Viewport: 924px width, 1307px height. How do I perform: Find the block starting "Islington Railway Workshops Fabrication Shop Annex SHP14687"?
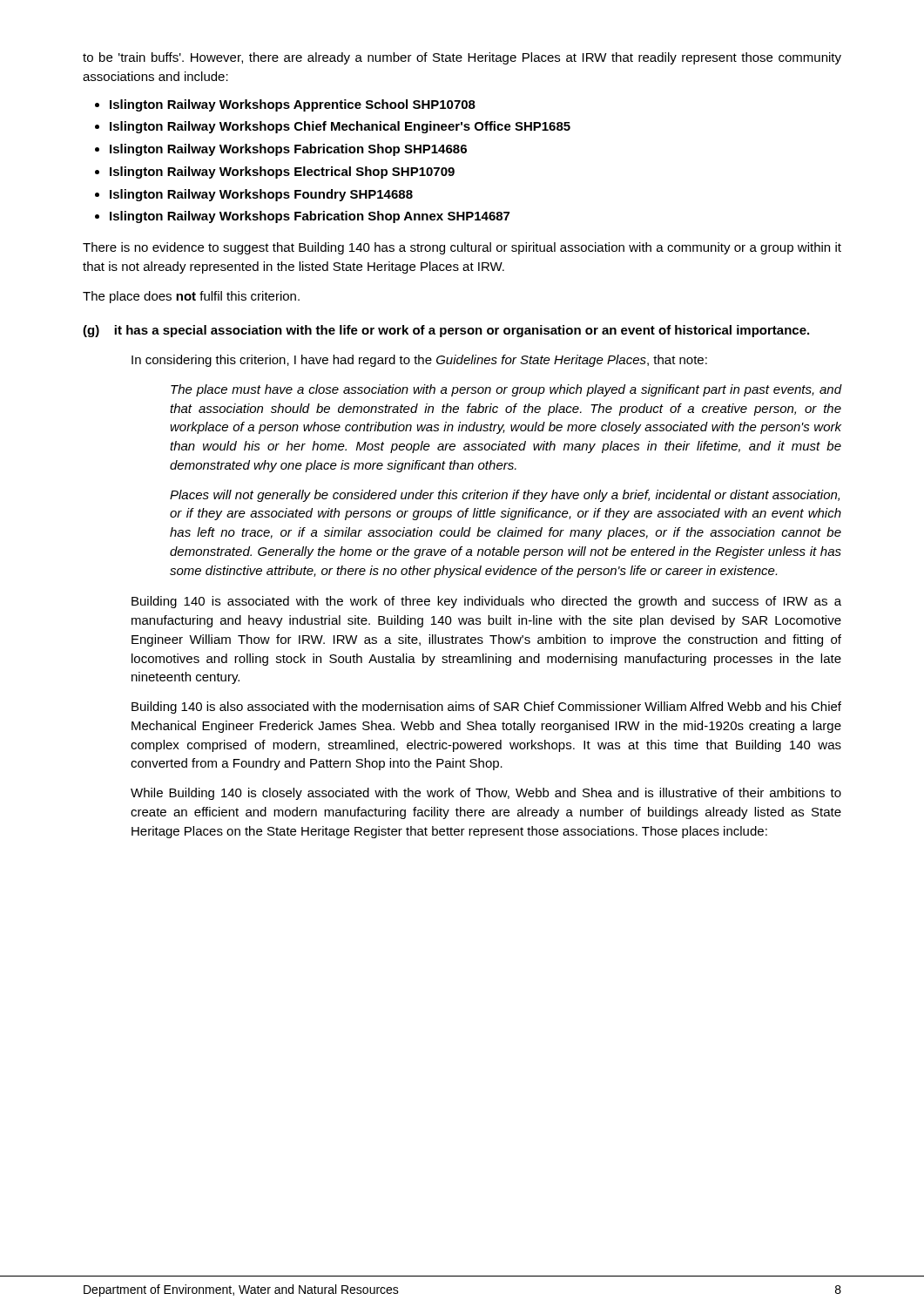tap(310, 216)
